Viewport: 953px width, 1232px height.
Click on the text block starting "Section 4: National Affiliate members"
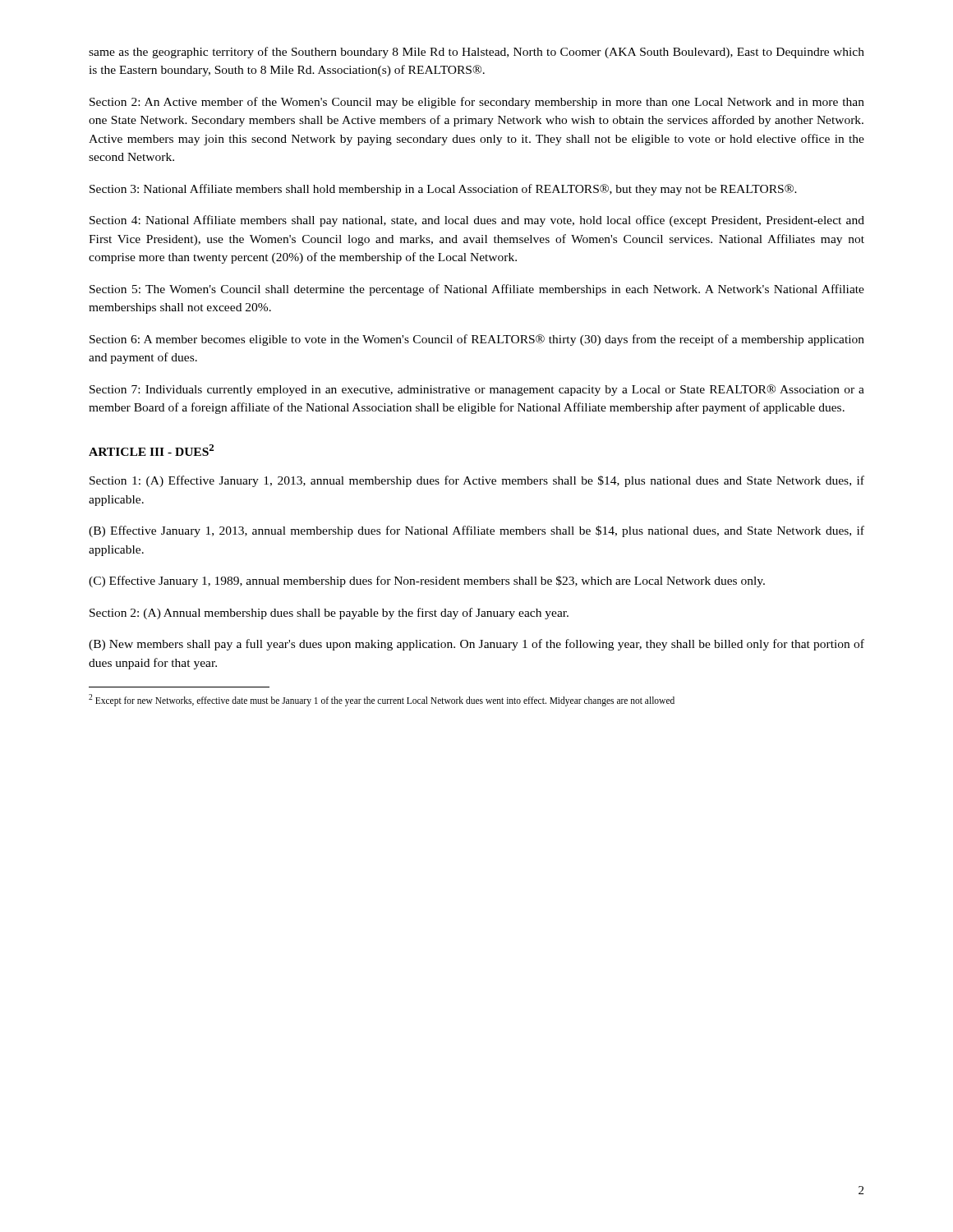(x=476, y=238)
